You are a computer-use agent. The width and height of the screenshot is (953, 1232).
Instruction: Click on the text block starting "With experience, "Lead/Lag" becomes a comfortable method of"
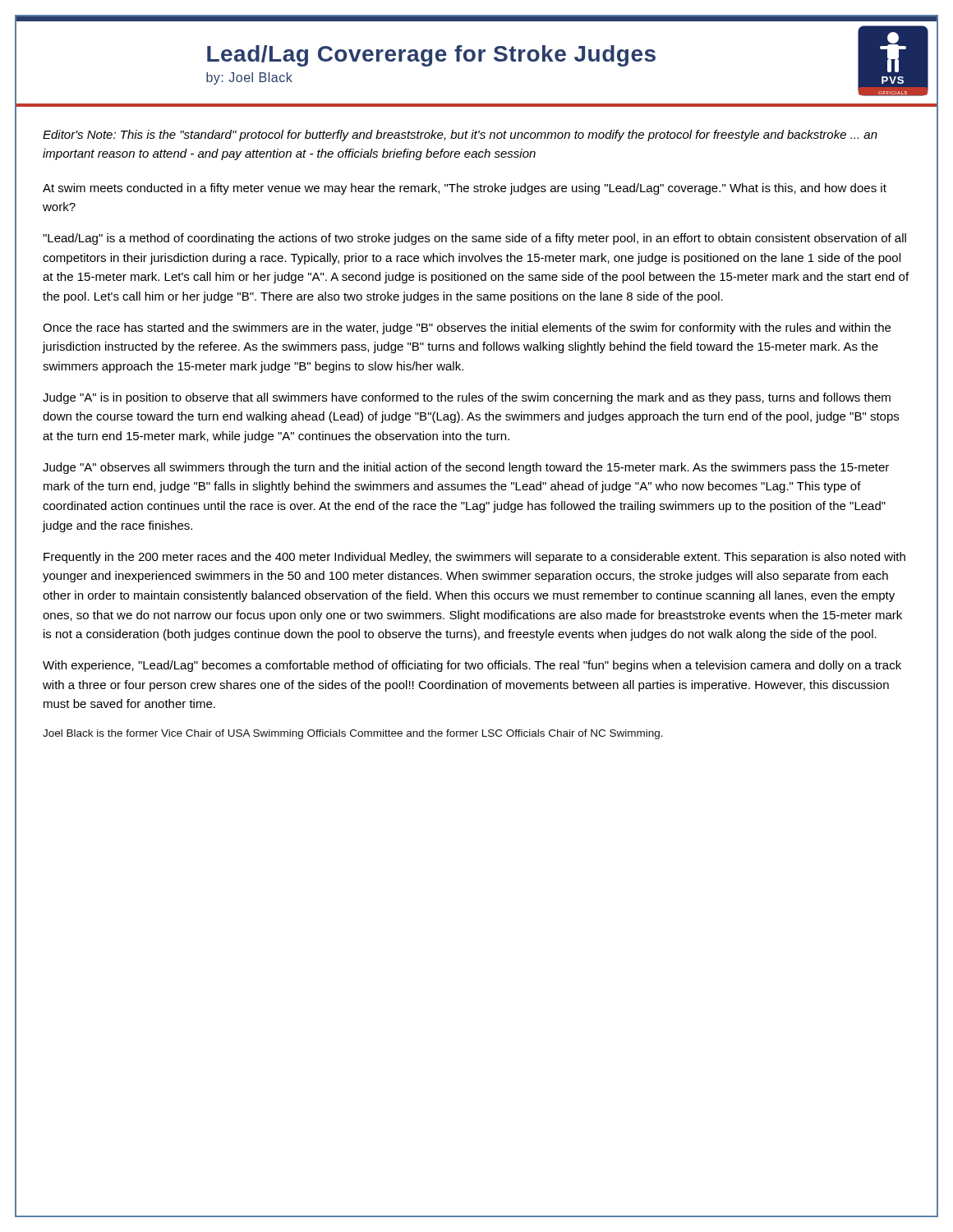pos(472,684)
